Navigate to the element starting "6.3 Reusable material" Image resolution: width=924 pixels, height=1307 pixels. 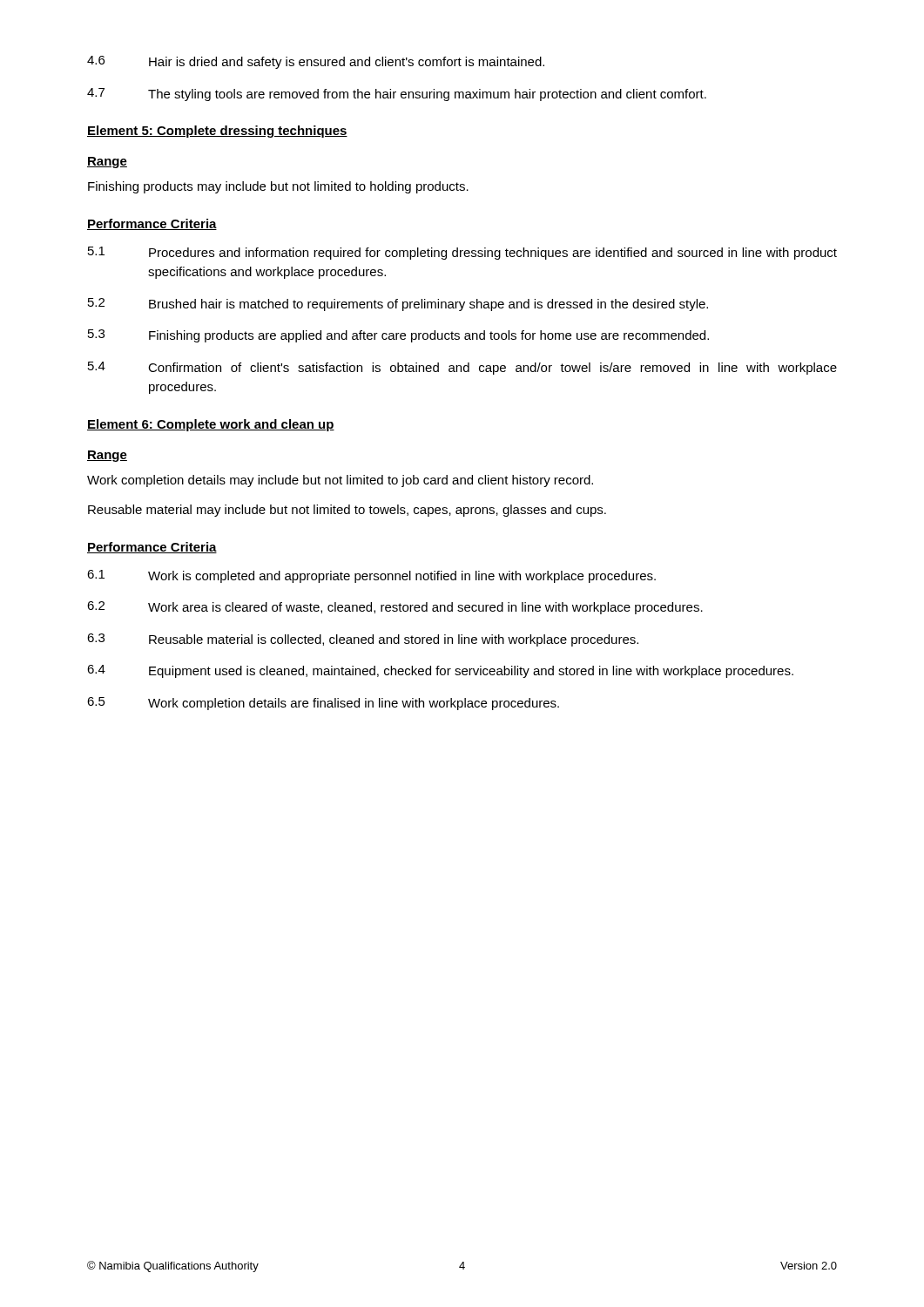pos(462,639)
